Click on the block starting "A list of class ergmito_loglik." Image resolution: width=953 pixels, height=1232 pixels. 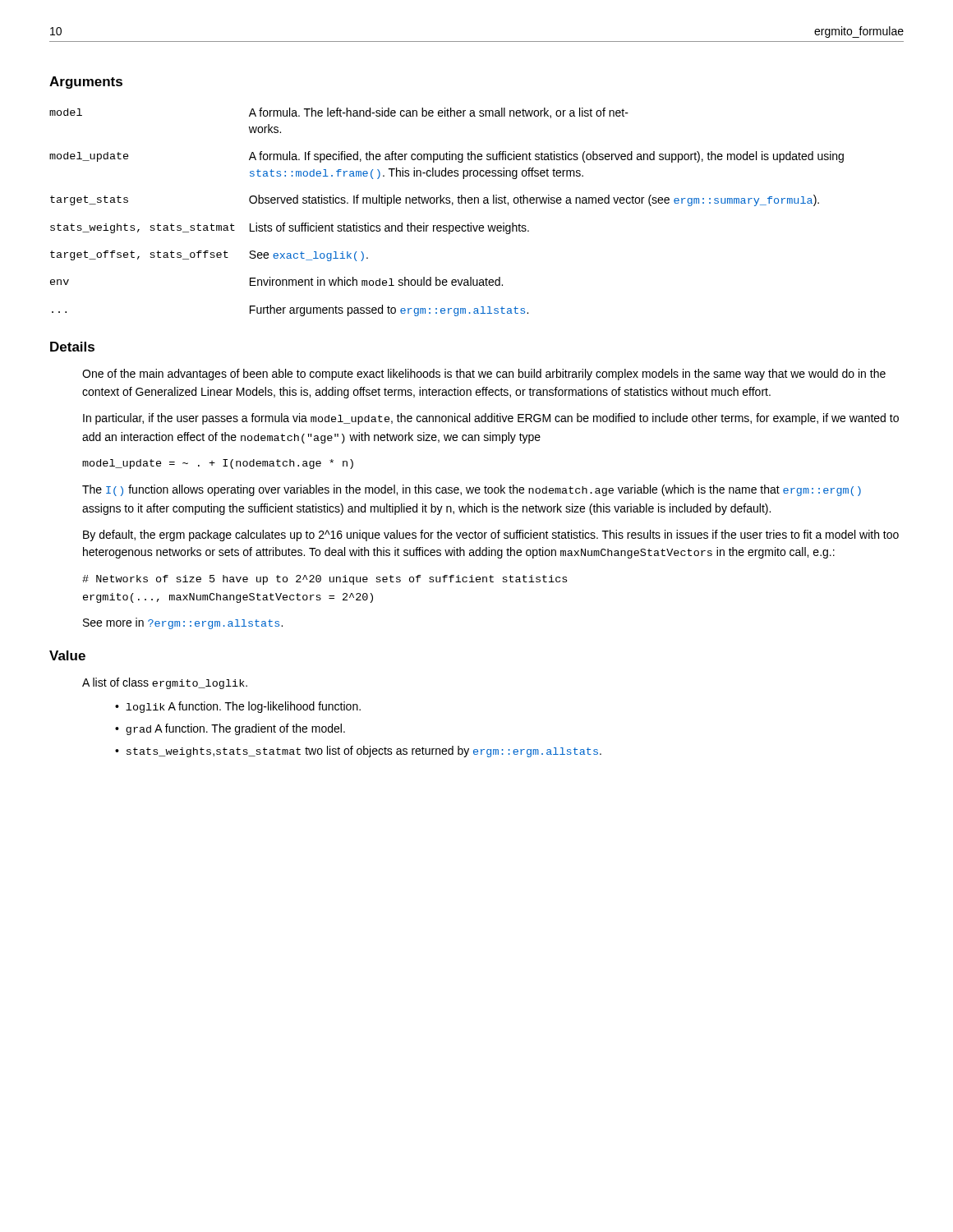click(165, 683)
